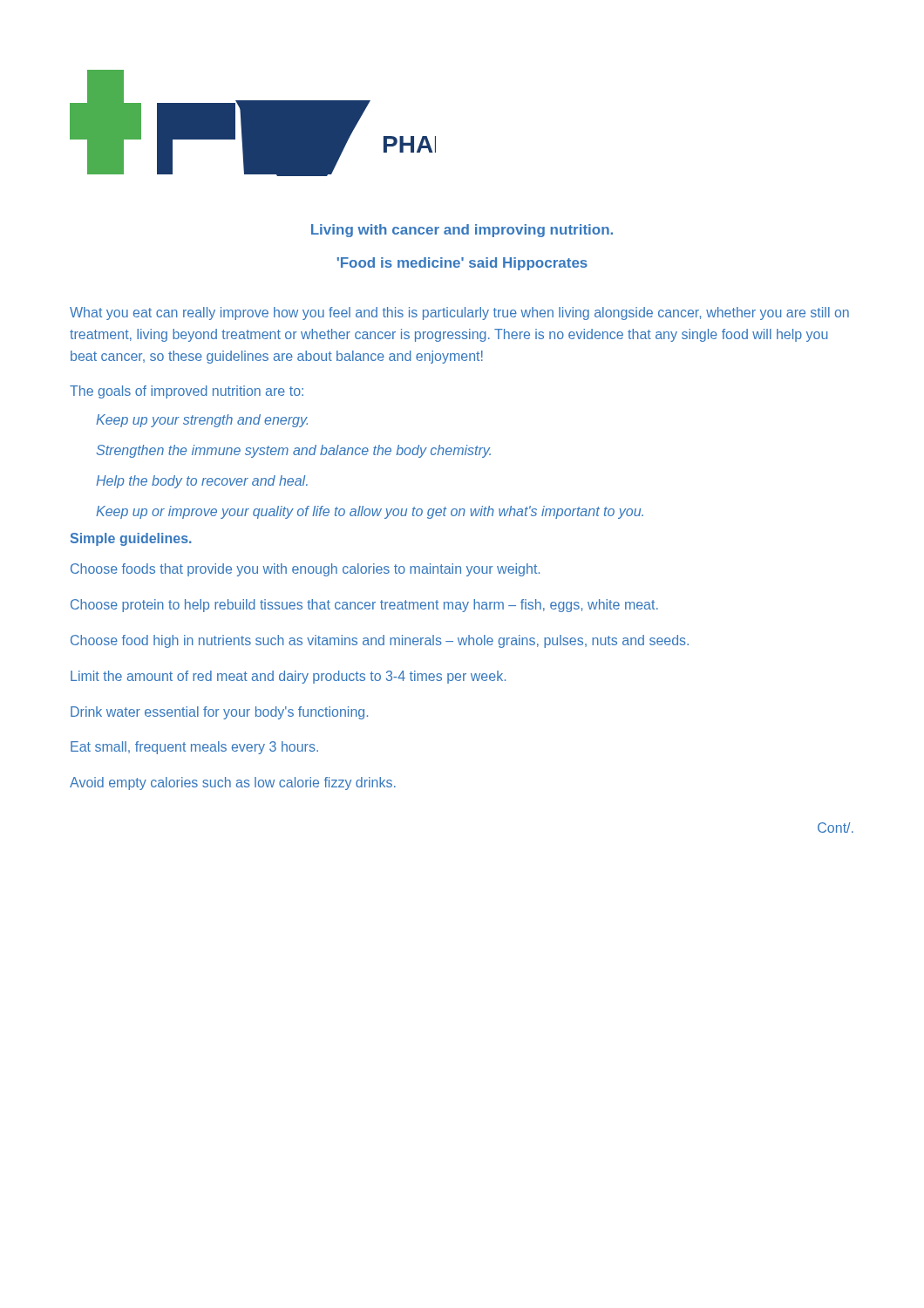Point to the text block starting "The goals of improved nutrition are to:"
The width and height of the screenshot is (924, 1308).
pyautogui.click(x=187, y=391)
